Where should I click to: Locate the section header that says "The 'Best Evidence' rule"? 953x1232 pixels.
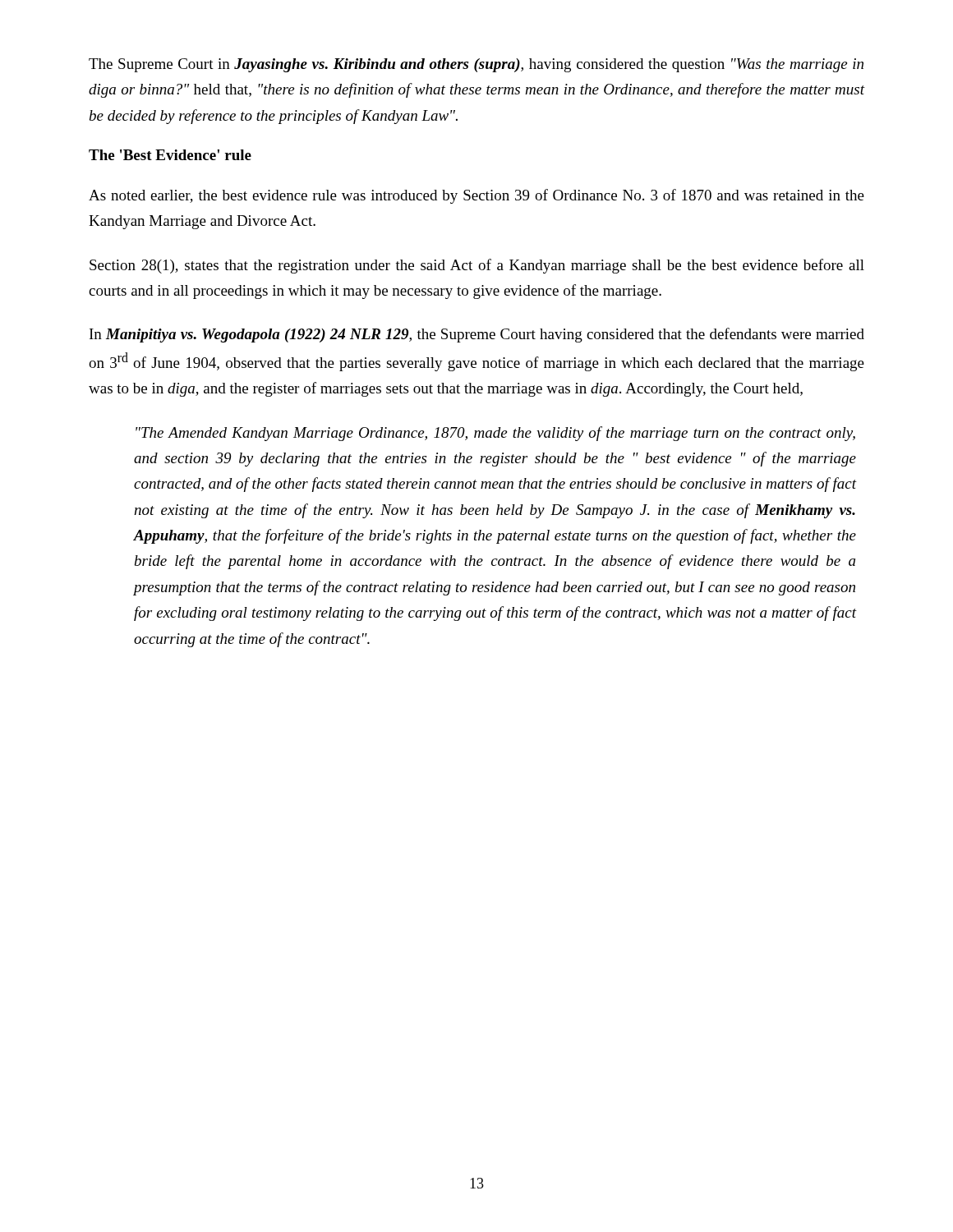click(170, 155)
